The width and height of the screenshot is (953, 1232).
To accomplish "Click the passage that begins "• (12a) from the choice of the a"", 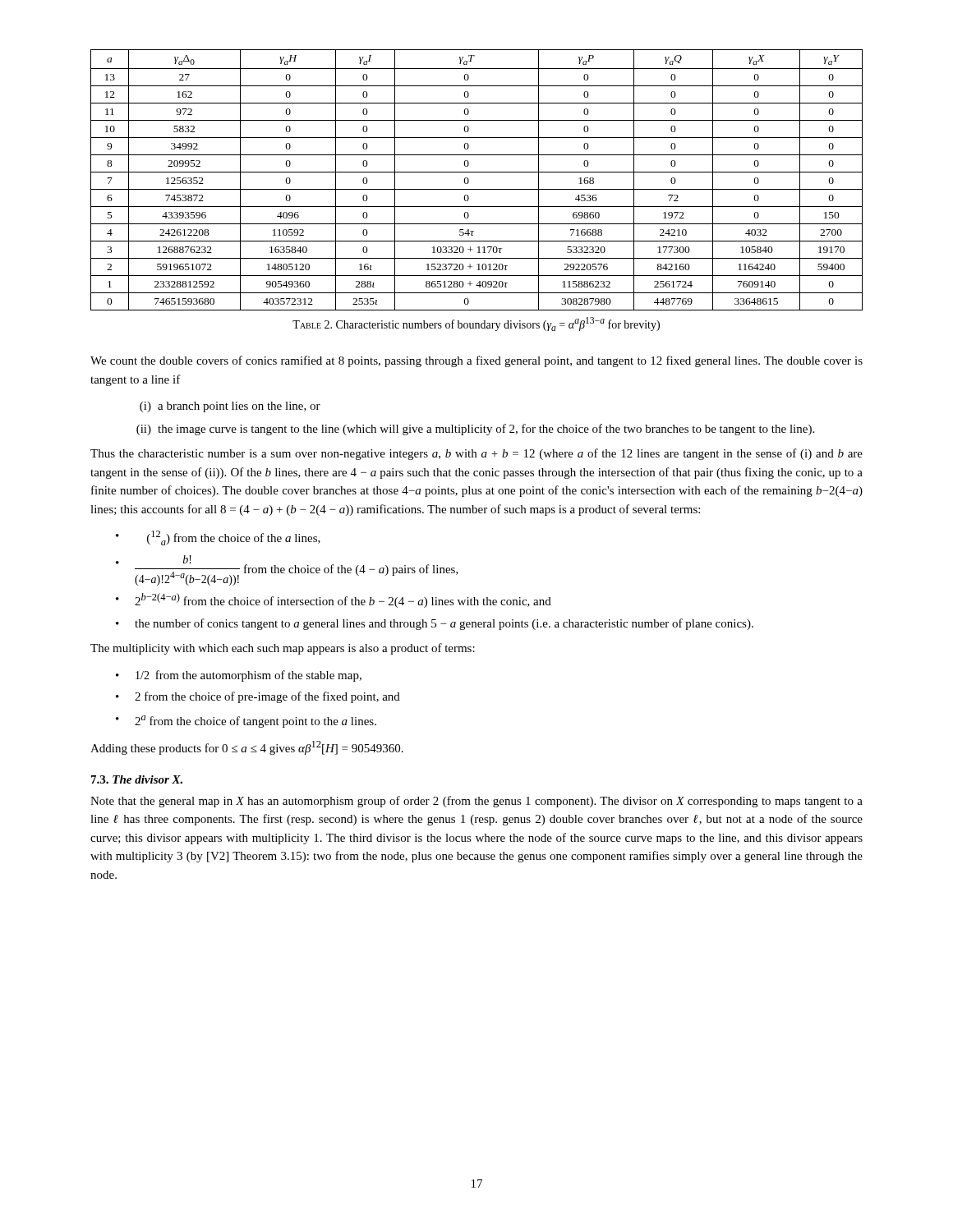I will [218, 538].
